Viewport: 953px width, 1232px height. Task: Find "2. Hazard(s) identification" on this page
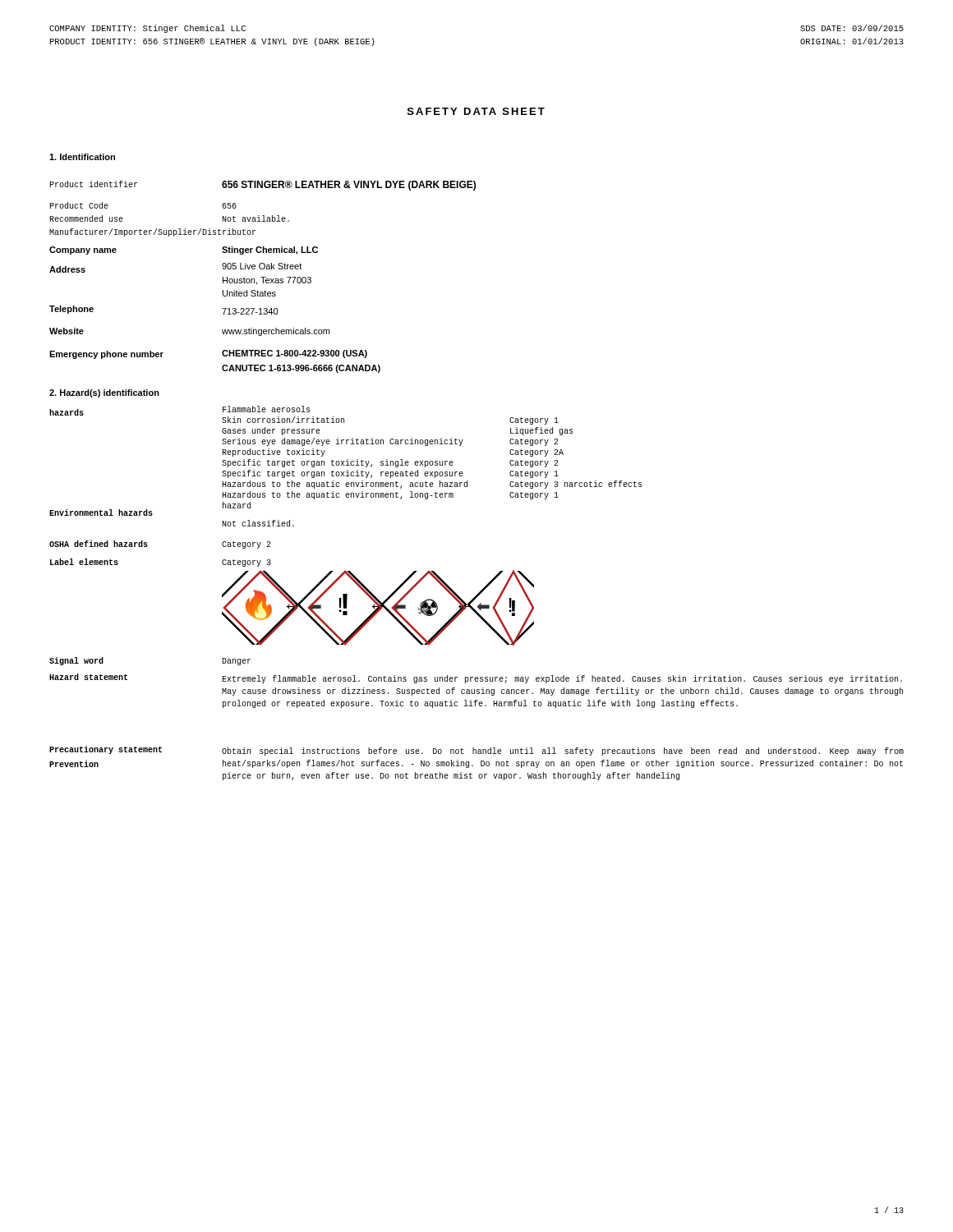click(104, 393)
